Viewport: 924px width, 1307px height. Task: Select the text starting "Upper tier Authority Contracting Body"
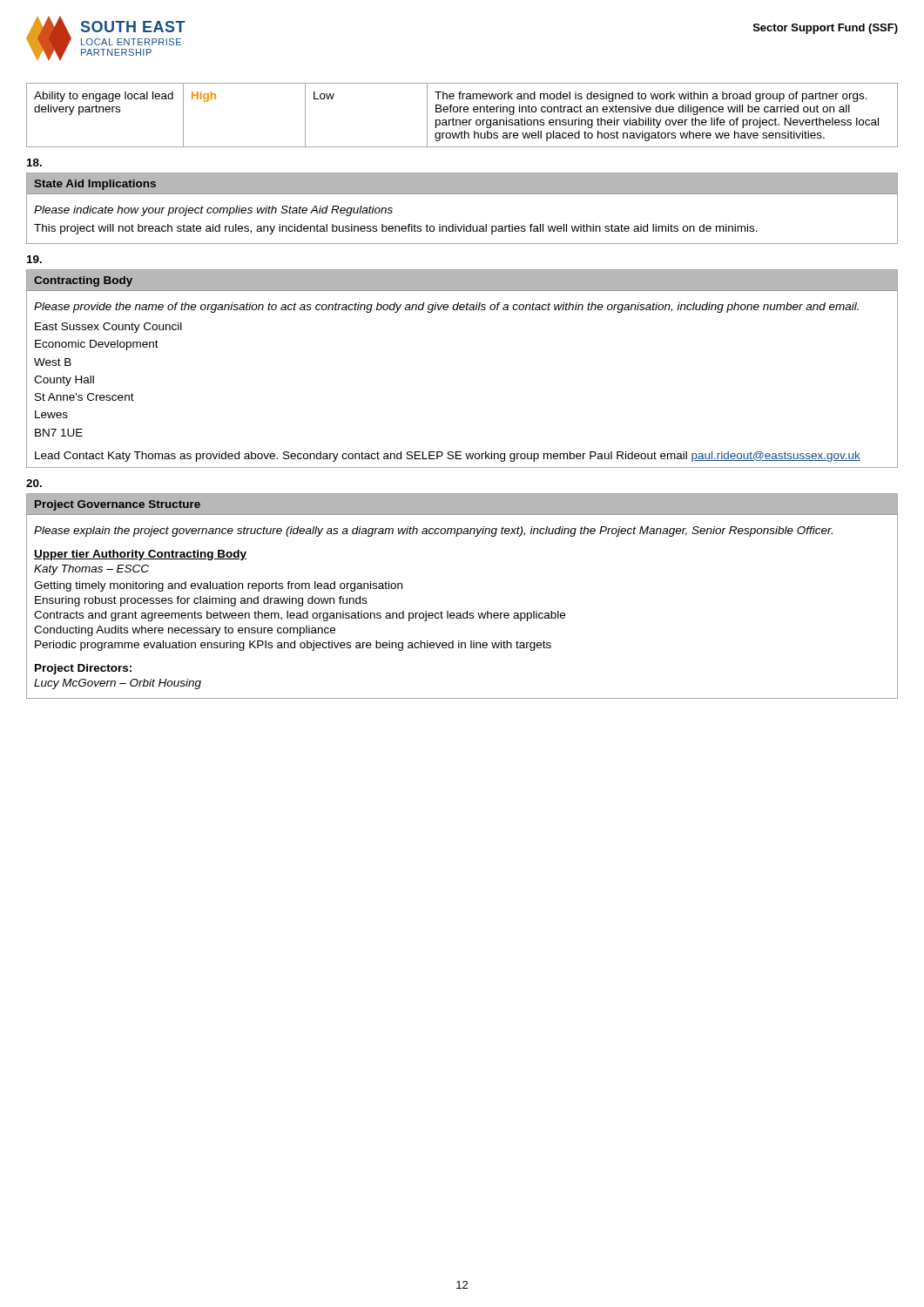coord(140,554)
